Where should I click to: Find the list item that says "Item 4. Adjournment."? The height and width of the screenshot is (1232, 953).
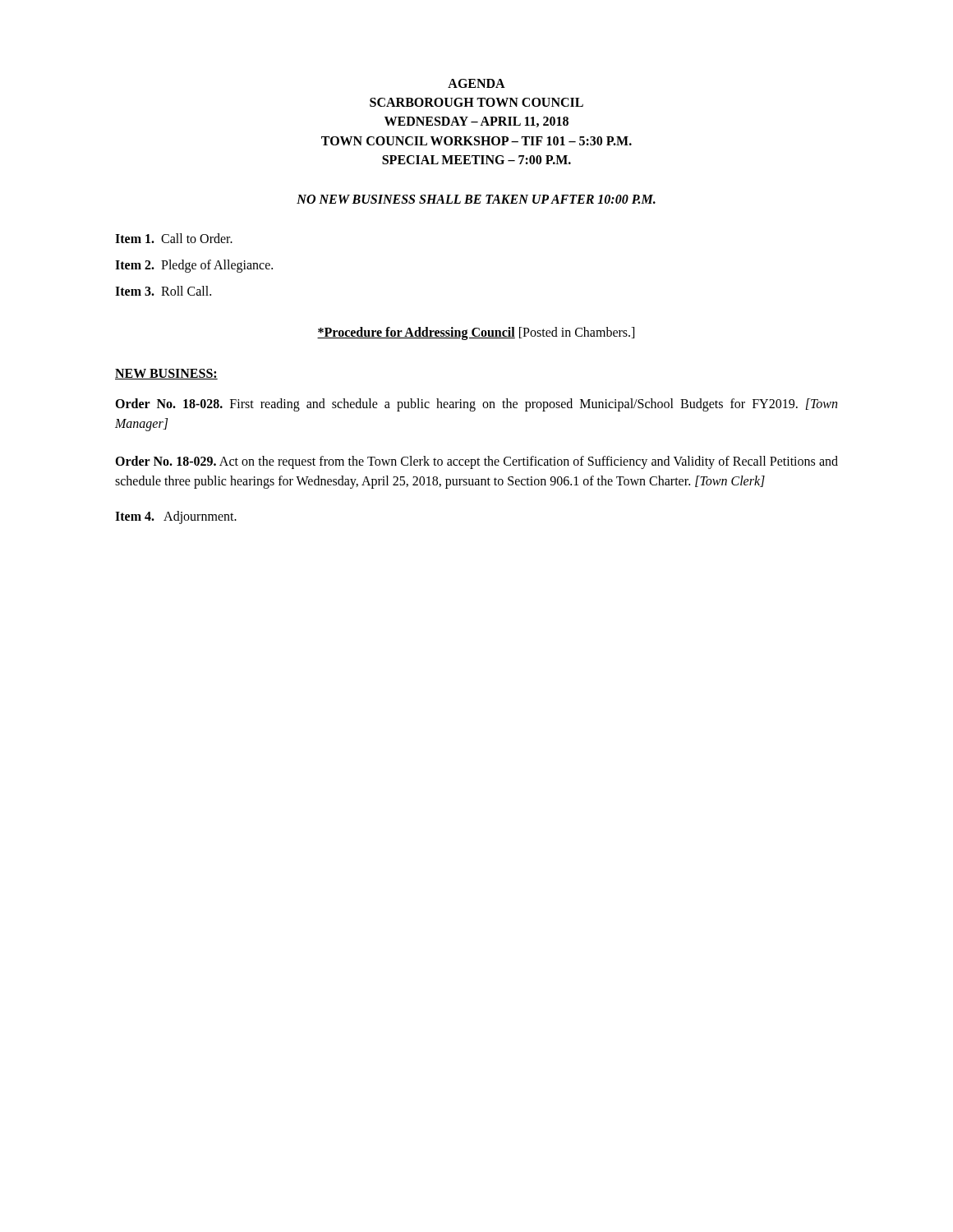[176, 516]
